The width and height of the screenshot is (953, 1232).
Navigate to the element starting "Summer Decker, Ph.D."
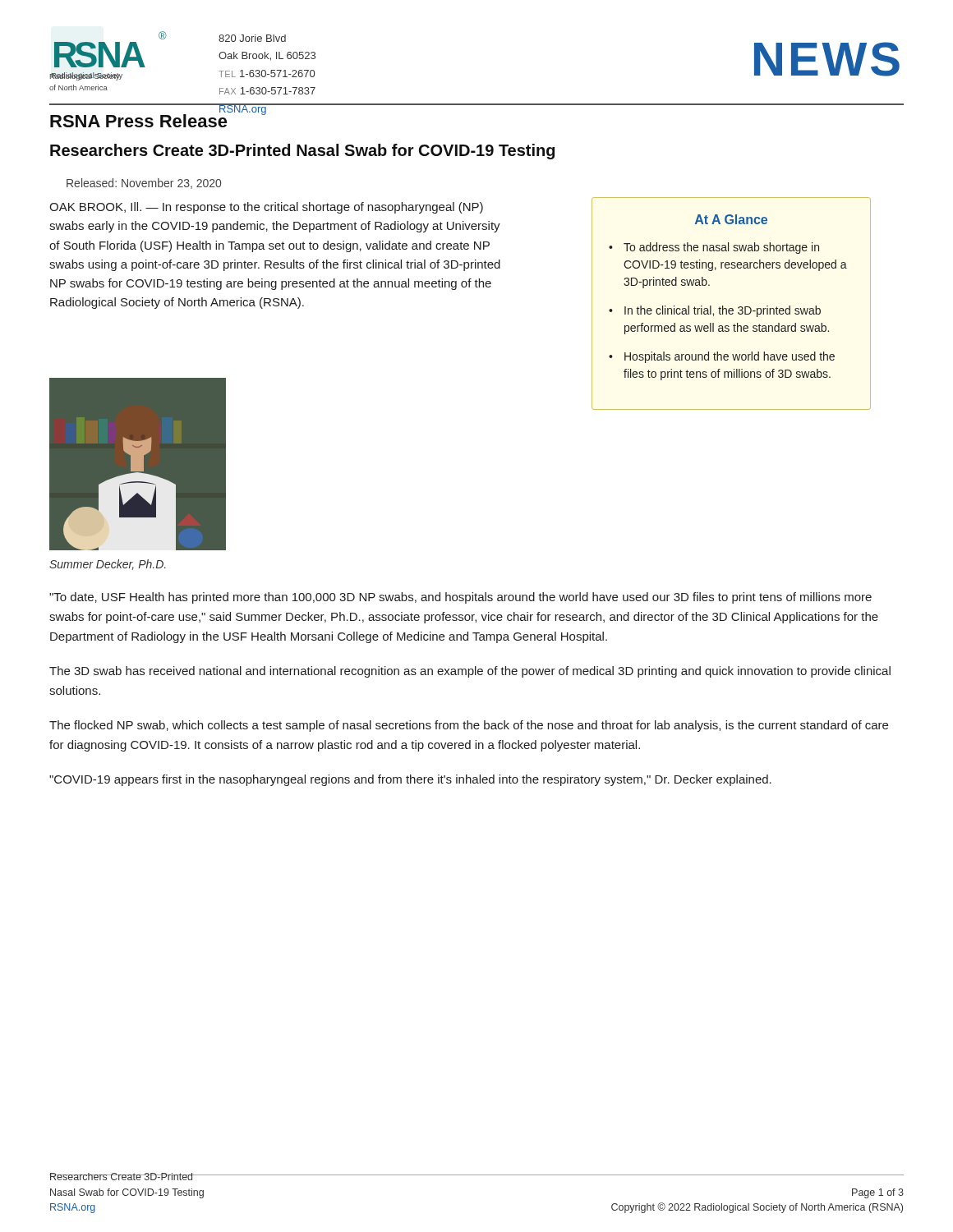(x=108, y=564)
